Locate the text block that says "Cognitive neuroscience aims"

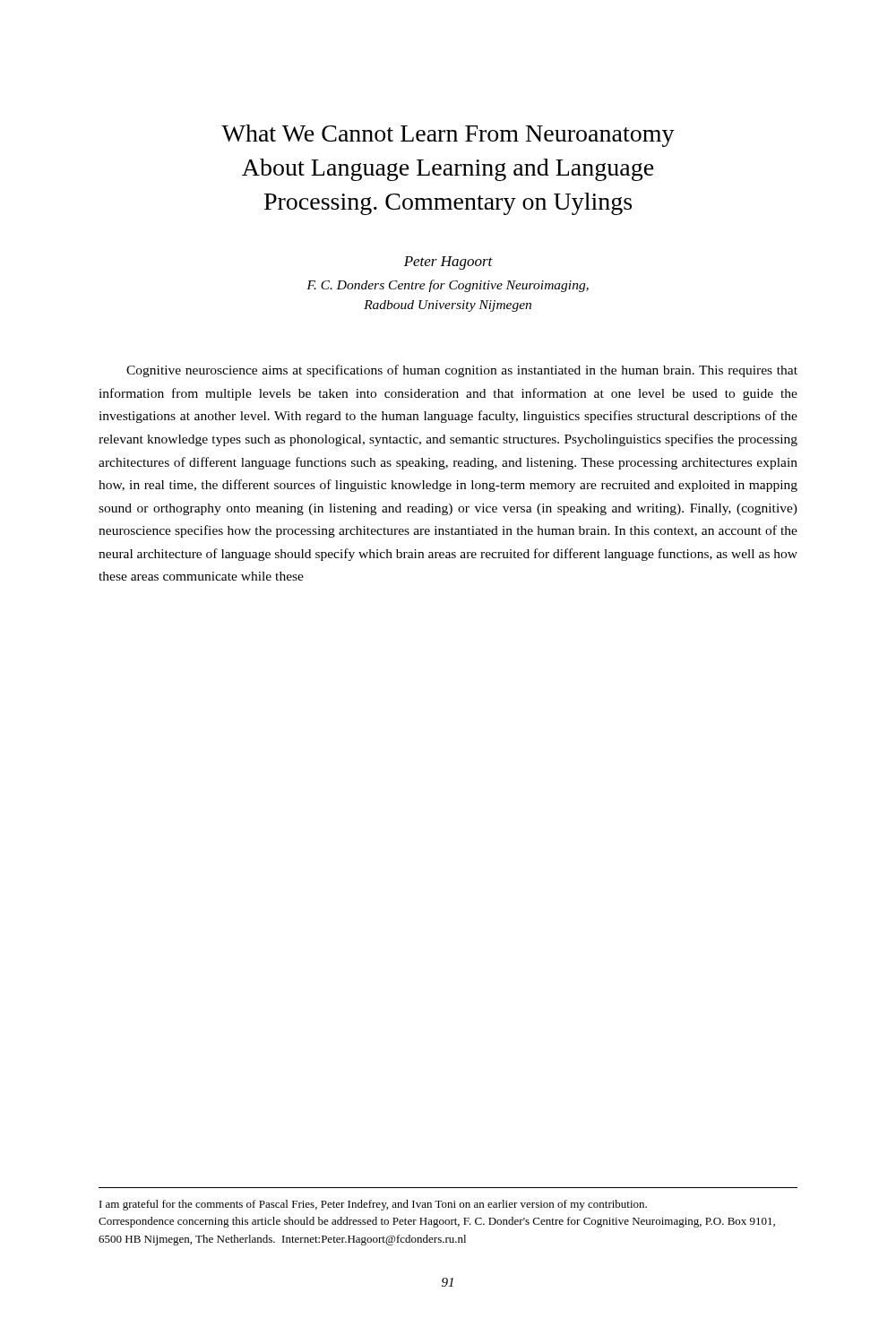(x=448, y=473)
